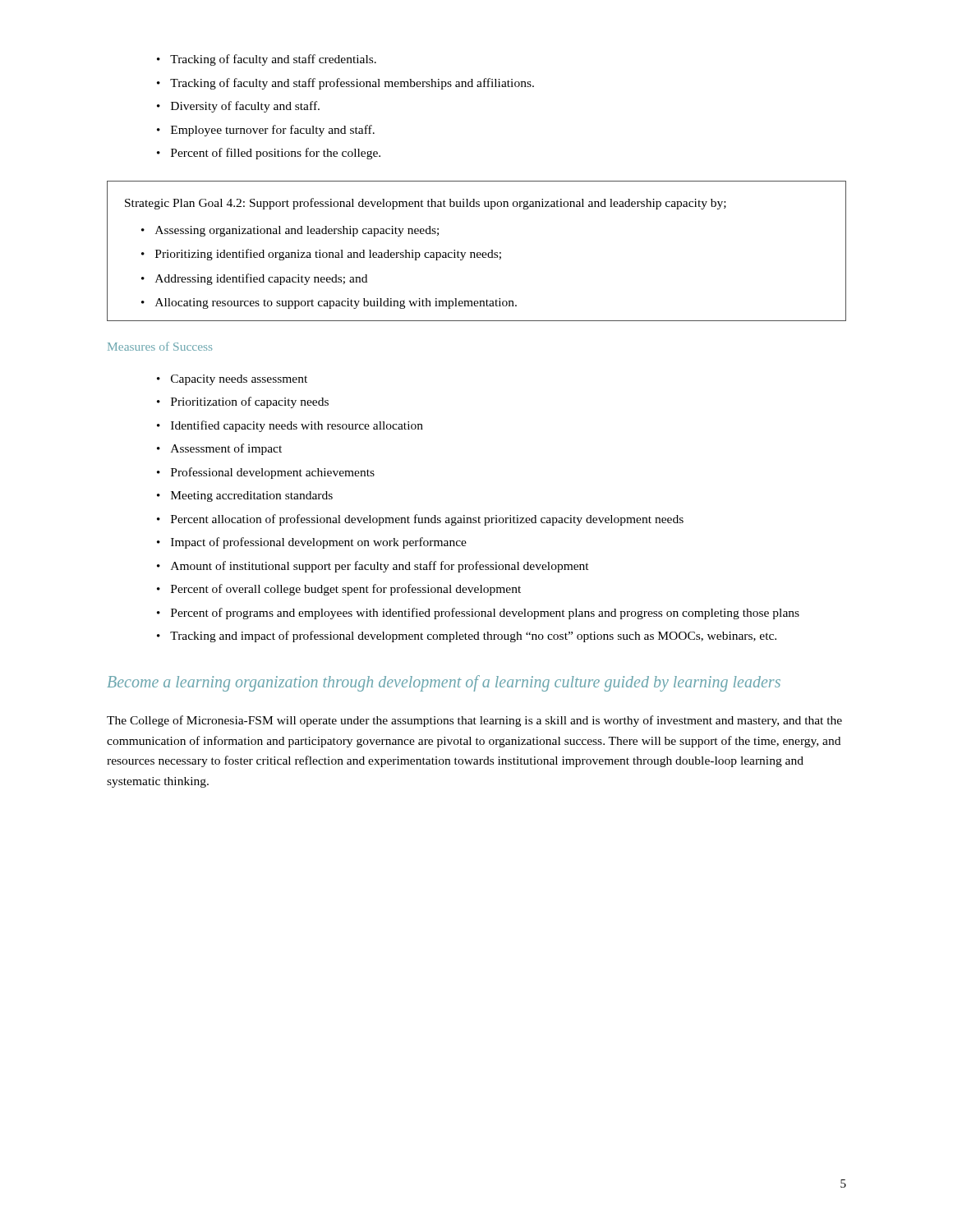The height and width of the screenshot is (1232, 953).
Task: Locate the text "Capacity needs assessment"
Action: 239,378
